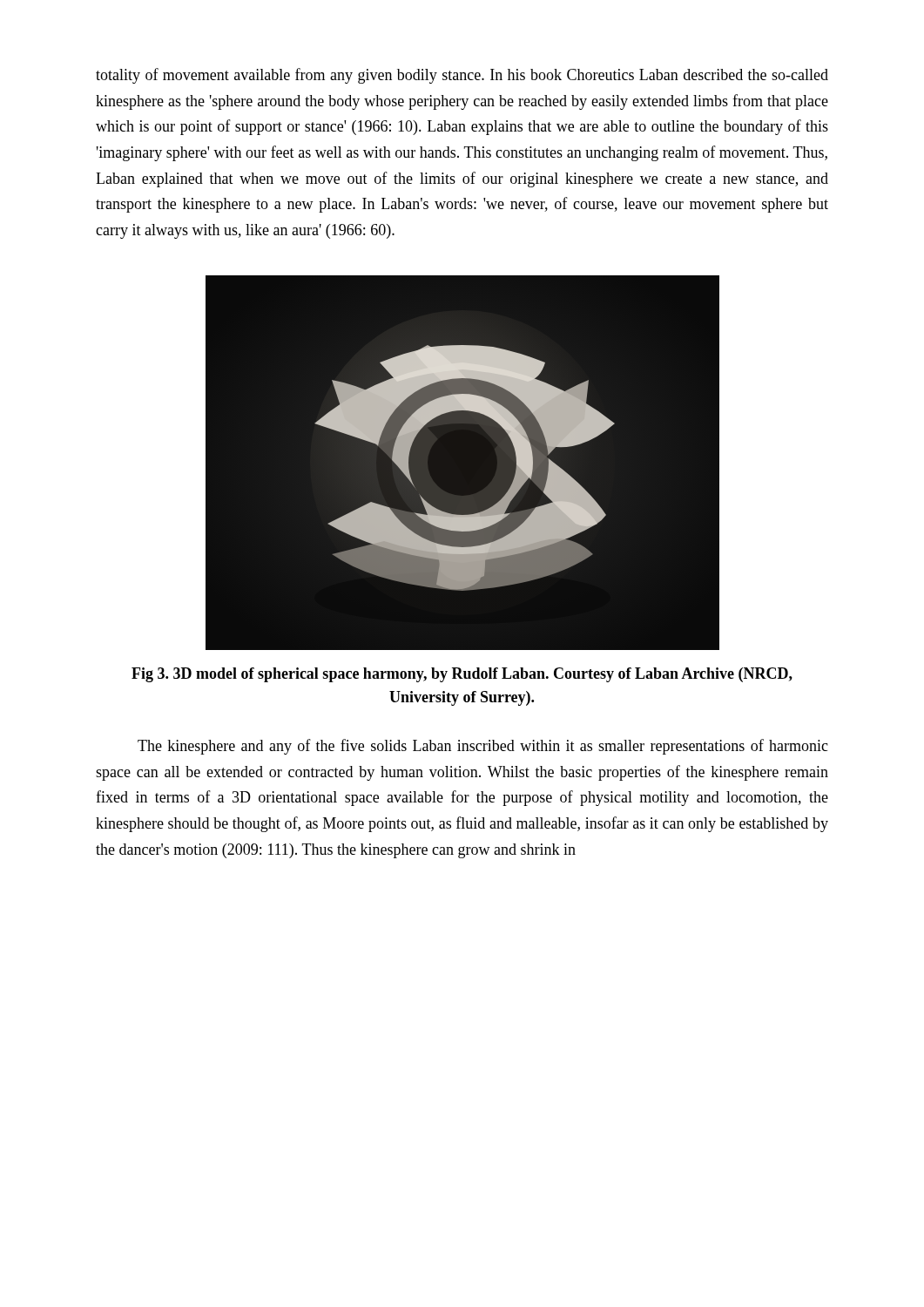Find the block on this page that starts "totality of movement available"
The height and width of the screenshot is (1307, 924).
462,153
